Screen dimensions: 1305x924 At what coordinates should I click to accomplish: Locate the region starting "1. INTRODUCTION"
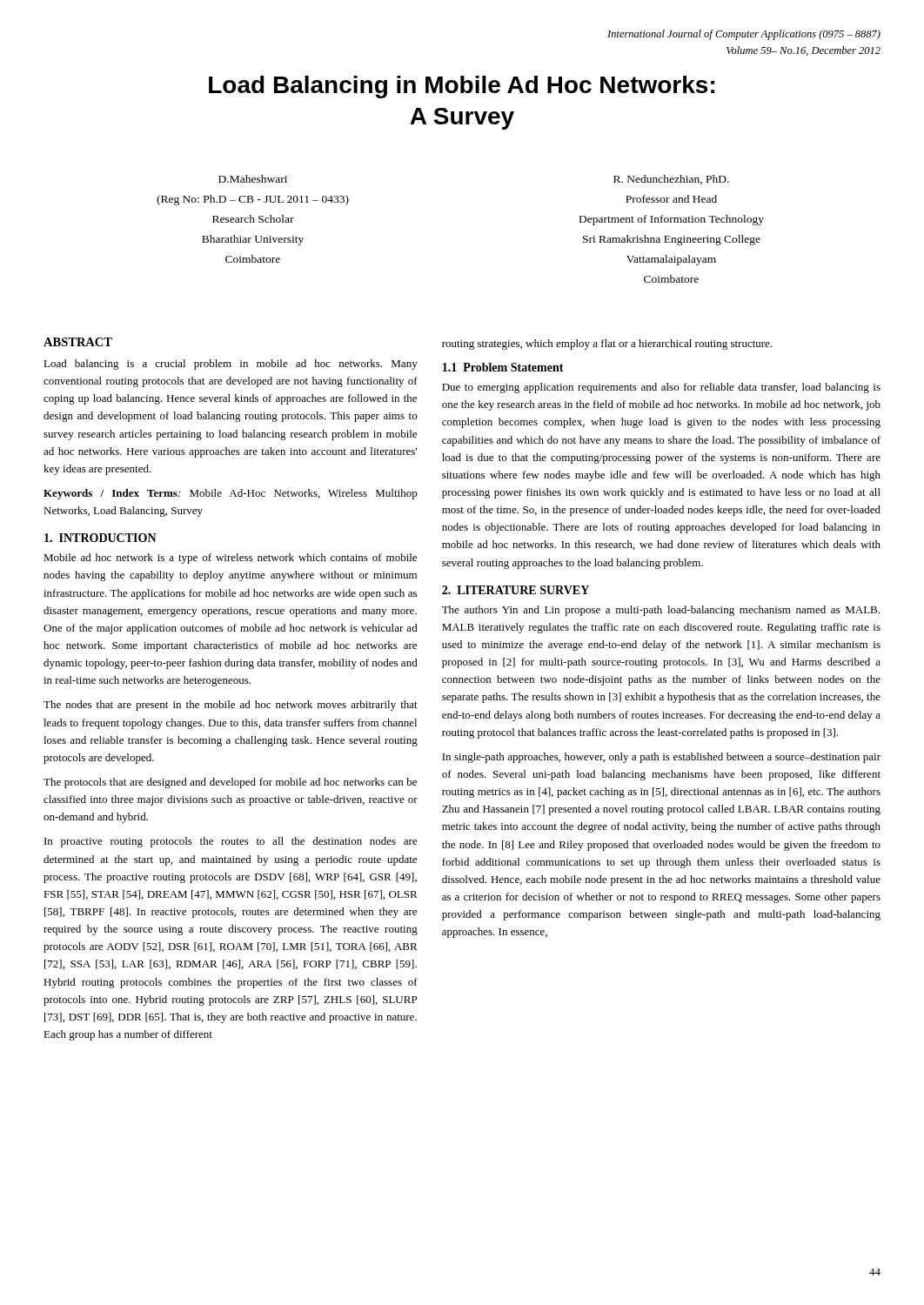click(100, 538)
